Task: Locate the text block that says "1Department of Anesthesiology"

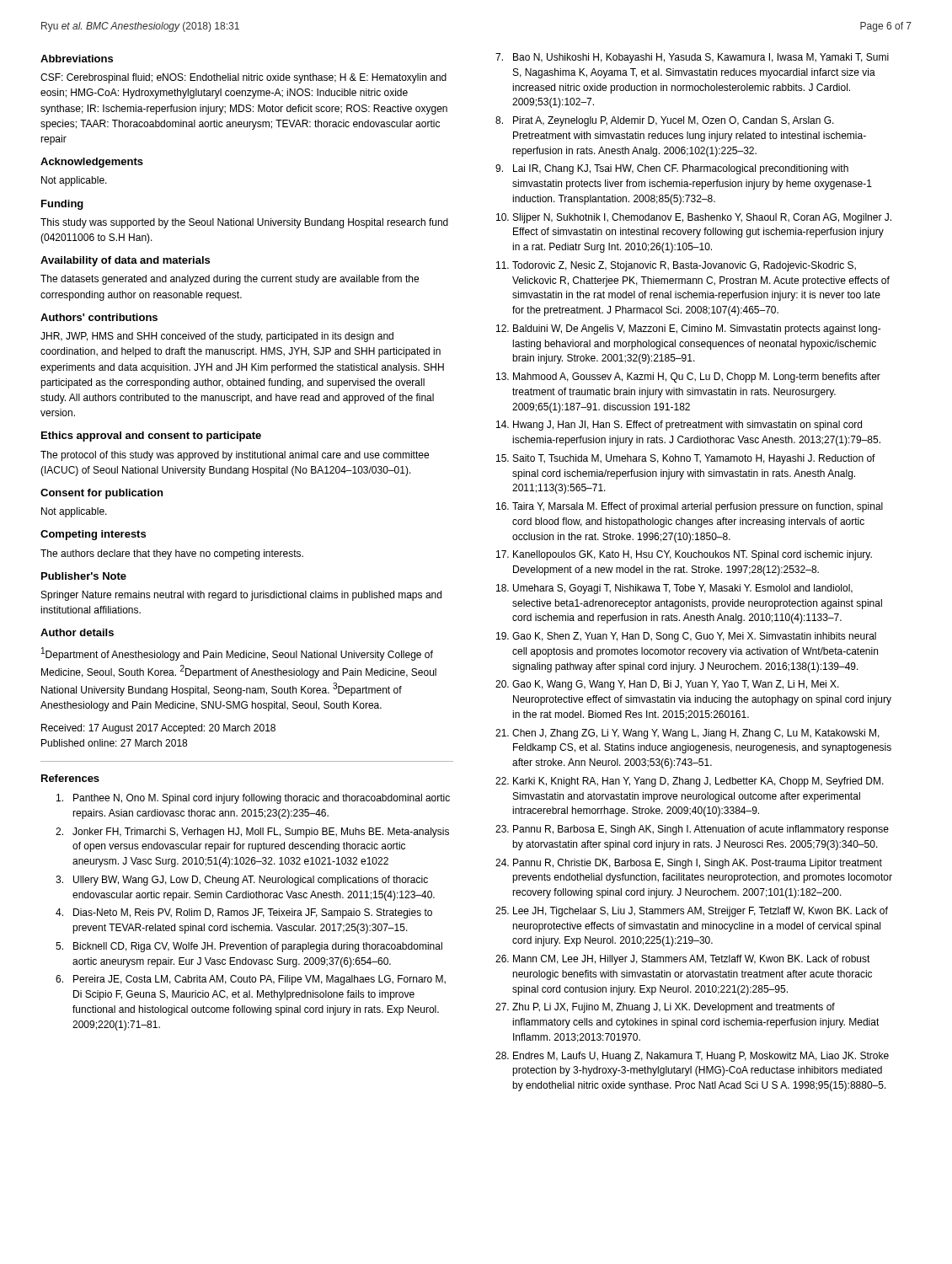Action: click(239, 679)
